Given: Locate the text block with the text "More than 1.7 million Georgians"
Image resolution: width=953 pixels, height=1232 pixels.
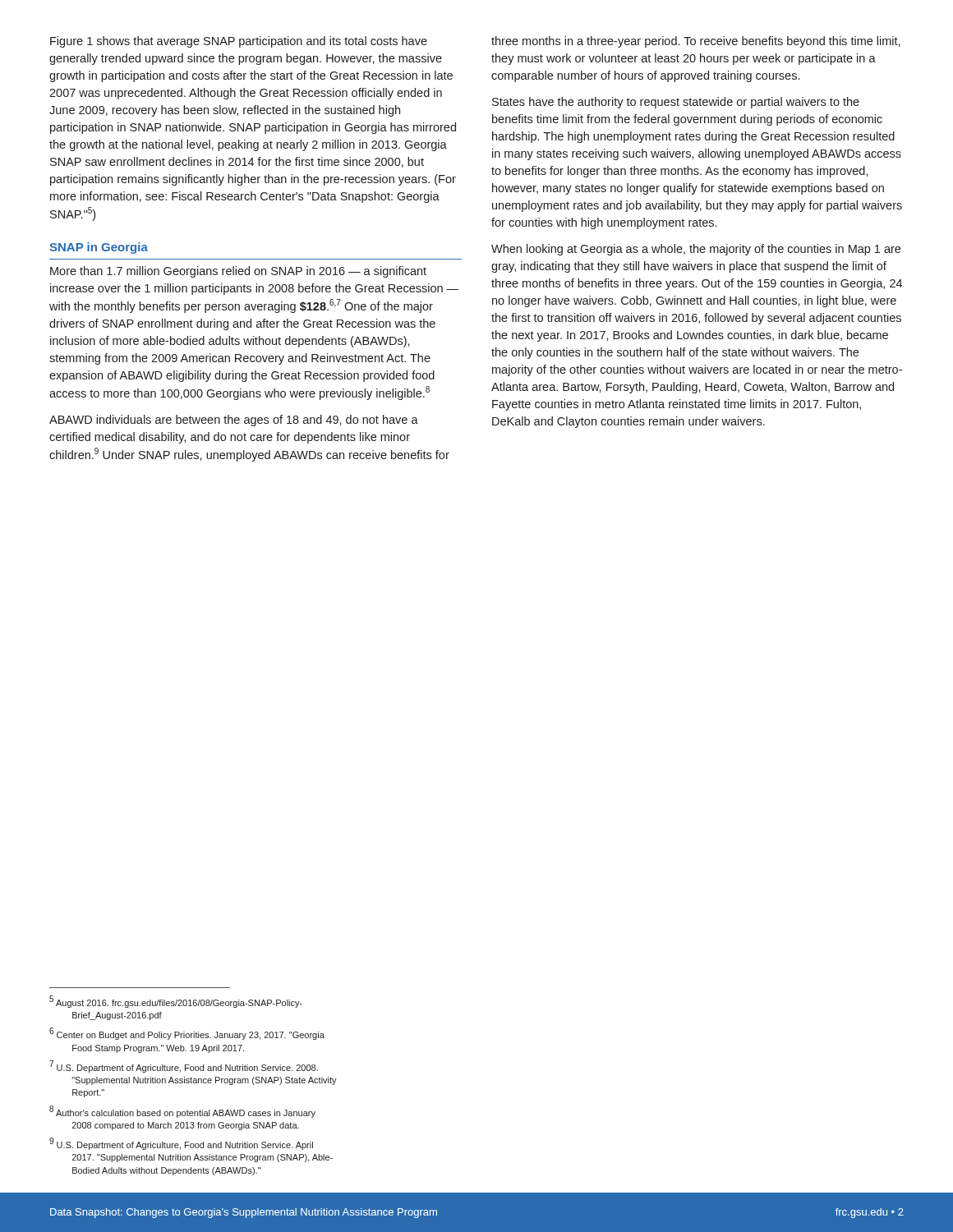Looking at the screenshot, I should [255, 363].
